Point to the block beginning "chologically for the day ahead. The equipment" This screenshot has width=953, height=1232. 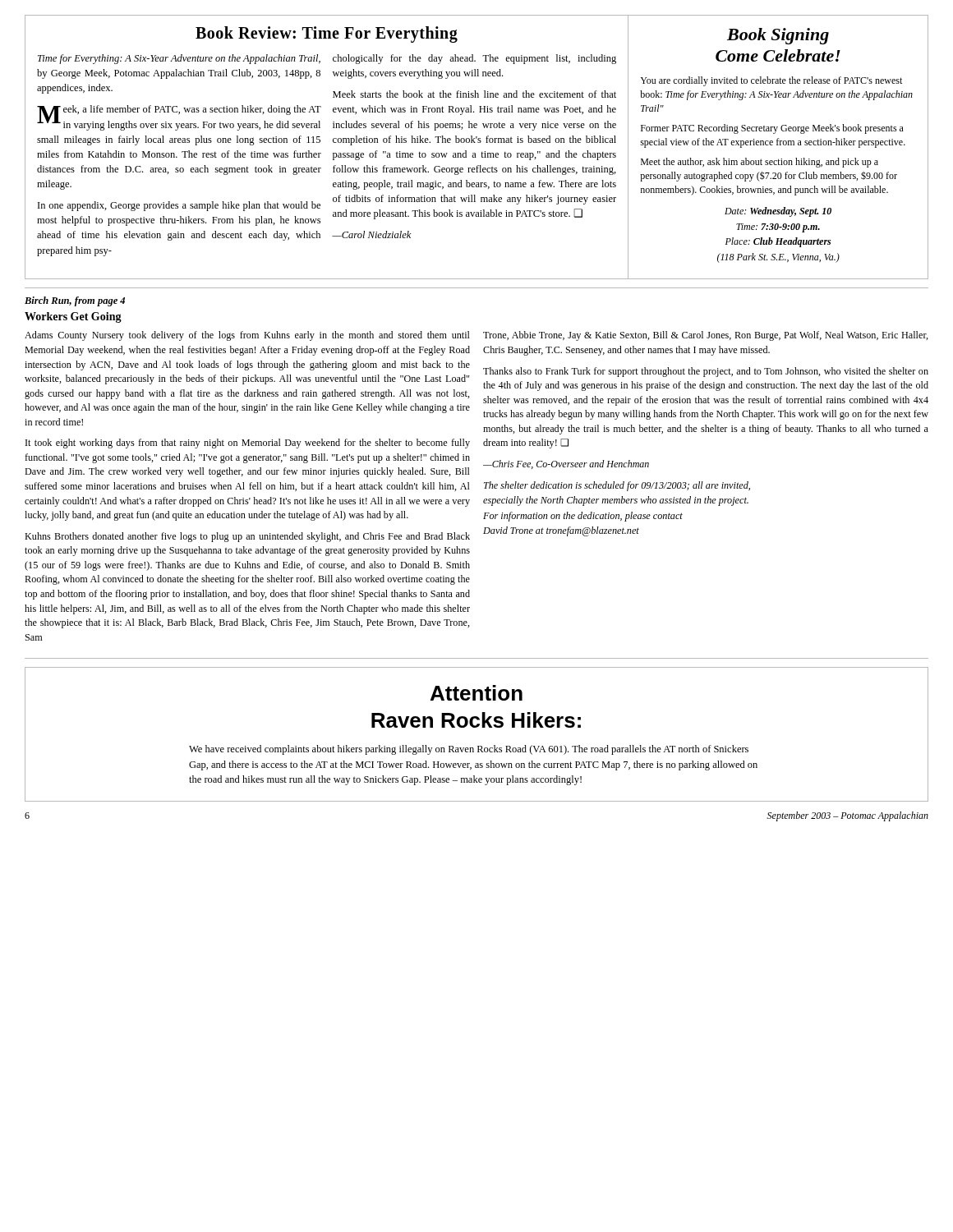click(474, 147)
